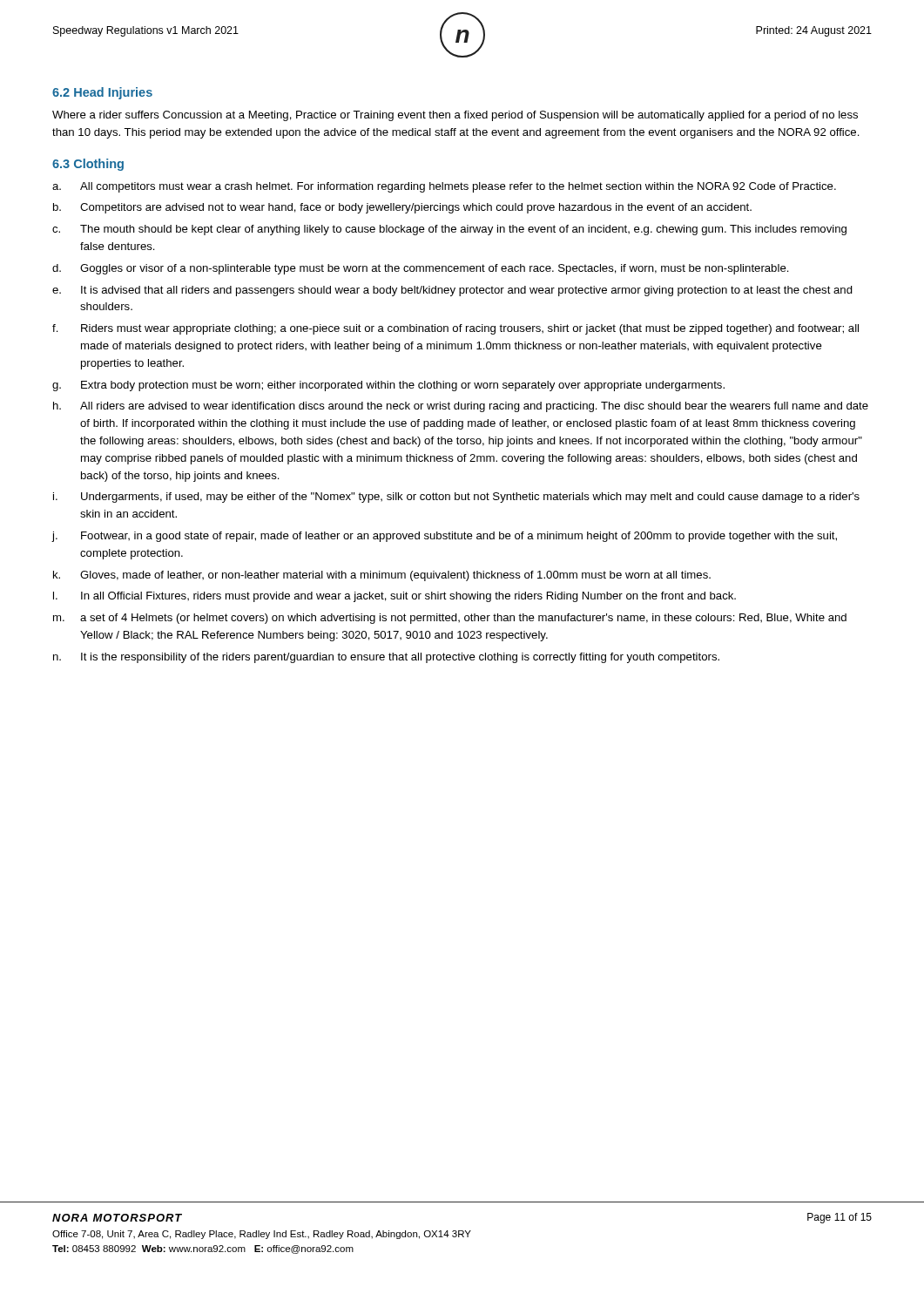Viewport: 924px width, 1307px height.
Task: Locate the list item containing "n. It is the responsibility of the"
Action: click(462, 657)
